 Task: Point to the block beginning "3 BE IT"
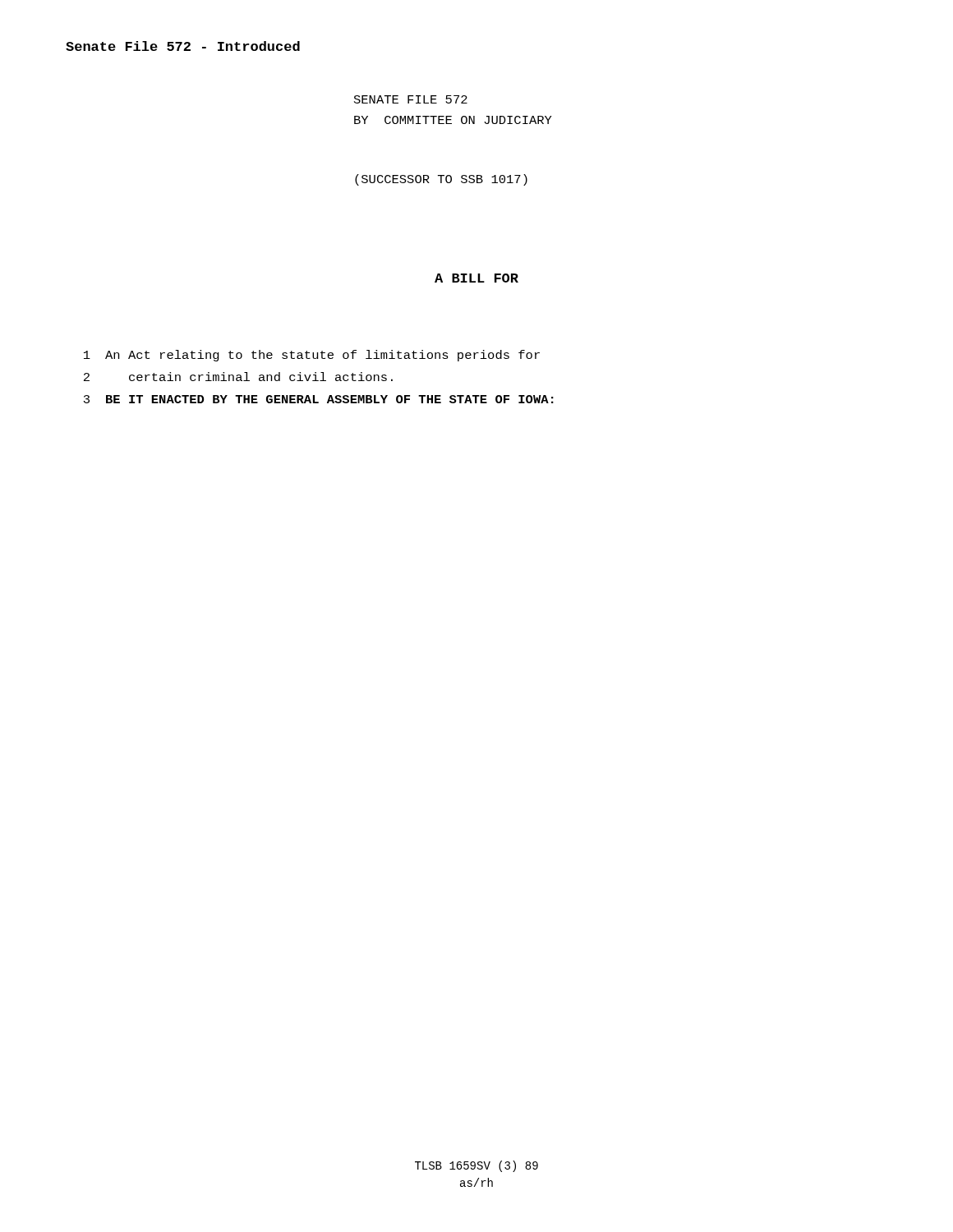pyautogui.click(x=311, y=401)
